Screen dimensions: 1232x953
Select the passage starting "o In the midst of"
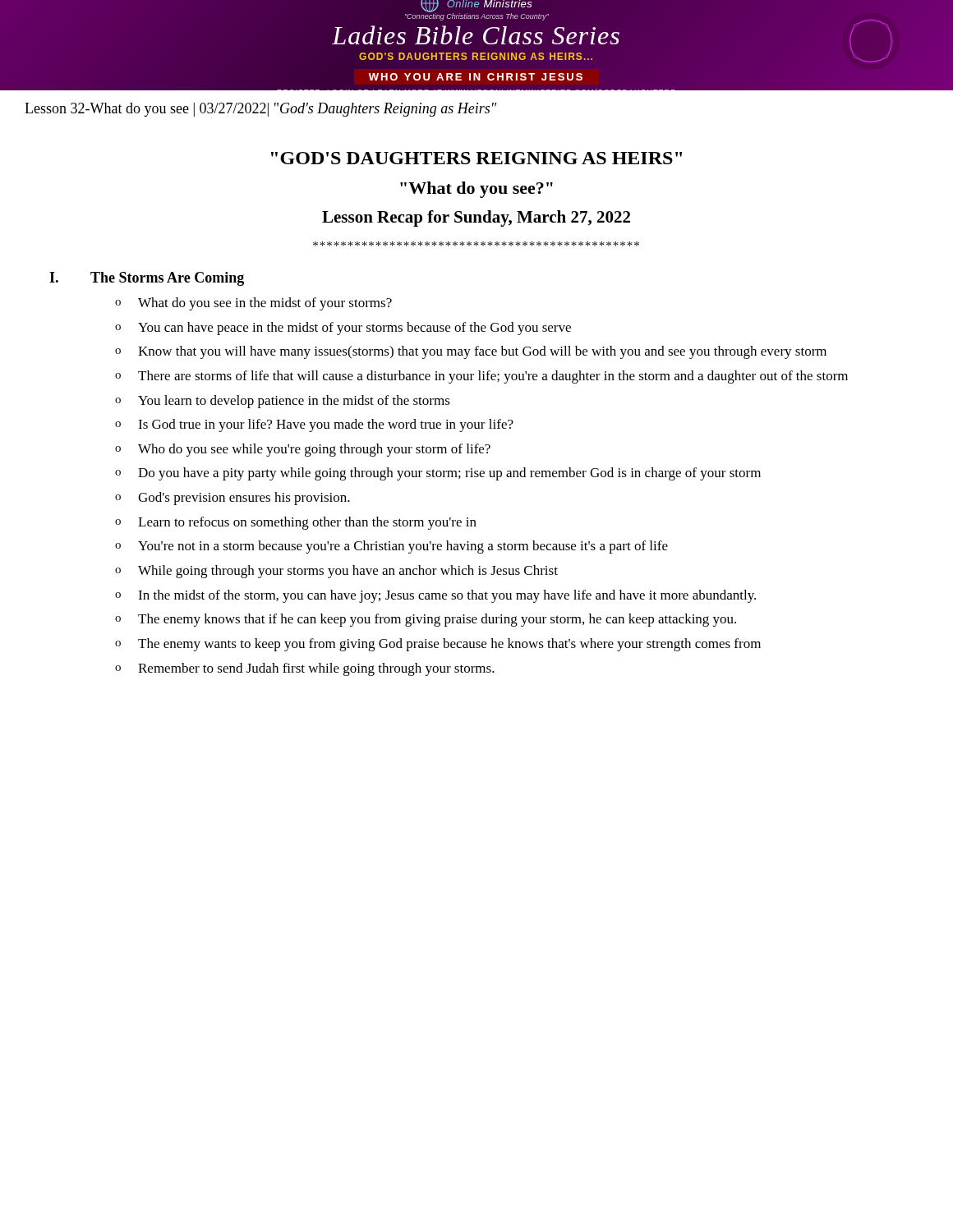[x=509, y=595]
